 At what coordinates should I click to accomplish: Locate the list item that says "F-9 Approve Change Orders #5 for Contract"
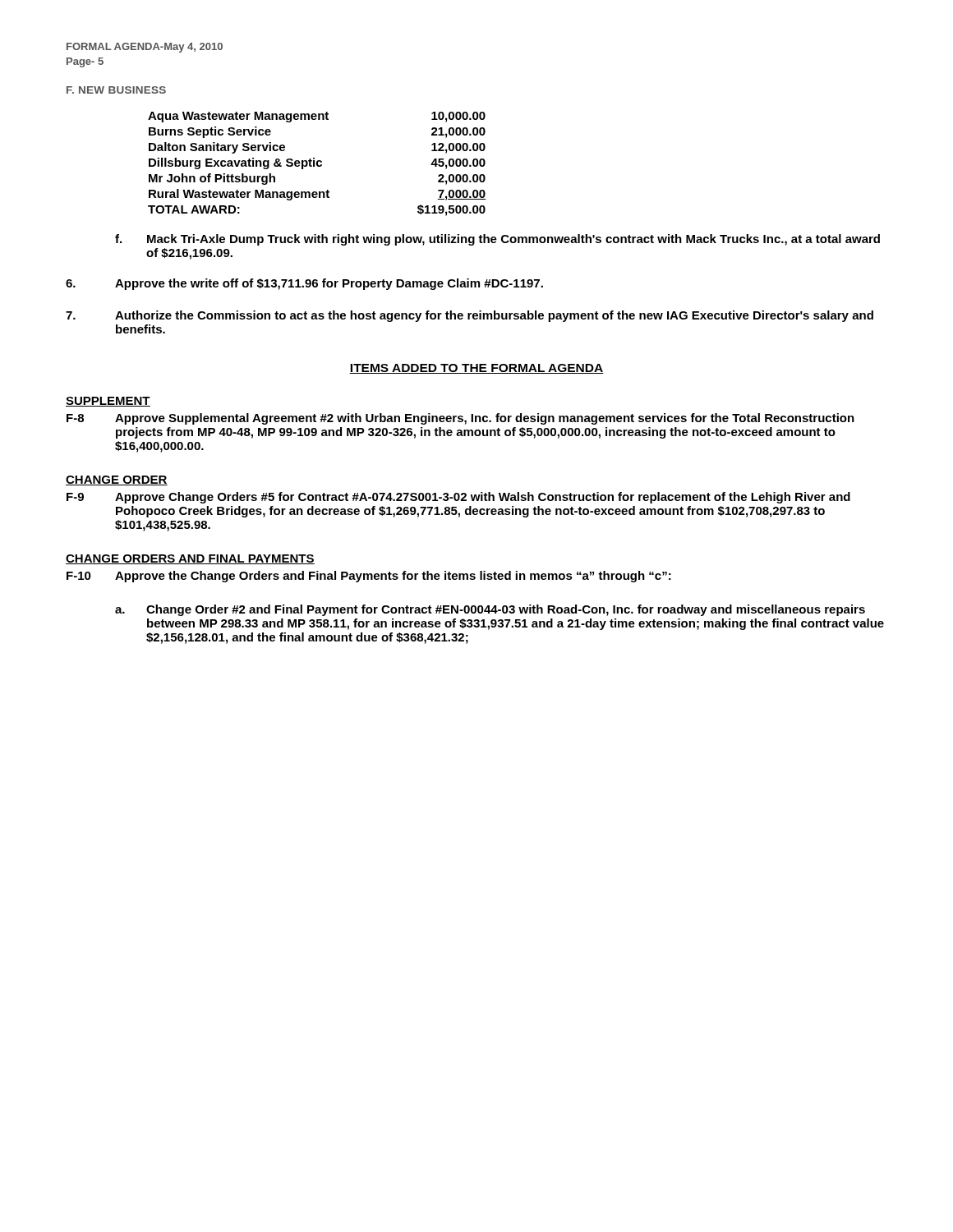476,511
